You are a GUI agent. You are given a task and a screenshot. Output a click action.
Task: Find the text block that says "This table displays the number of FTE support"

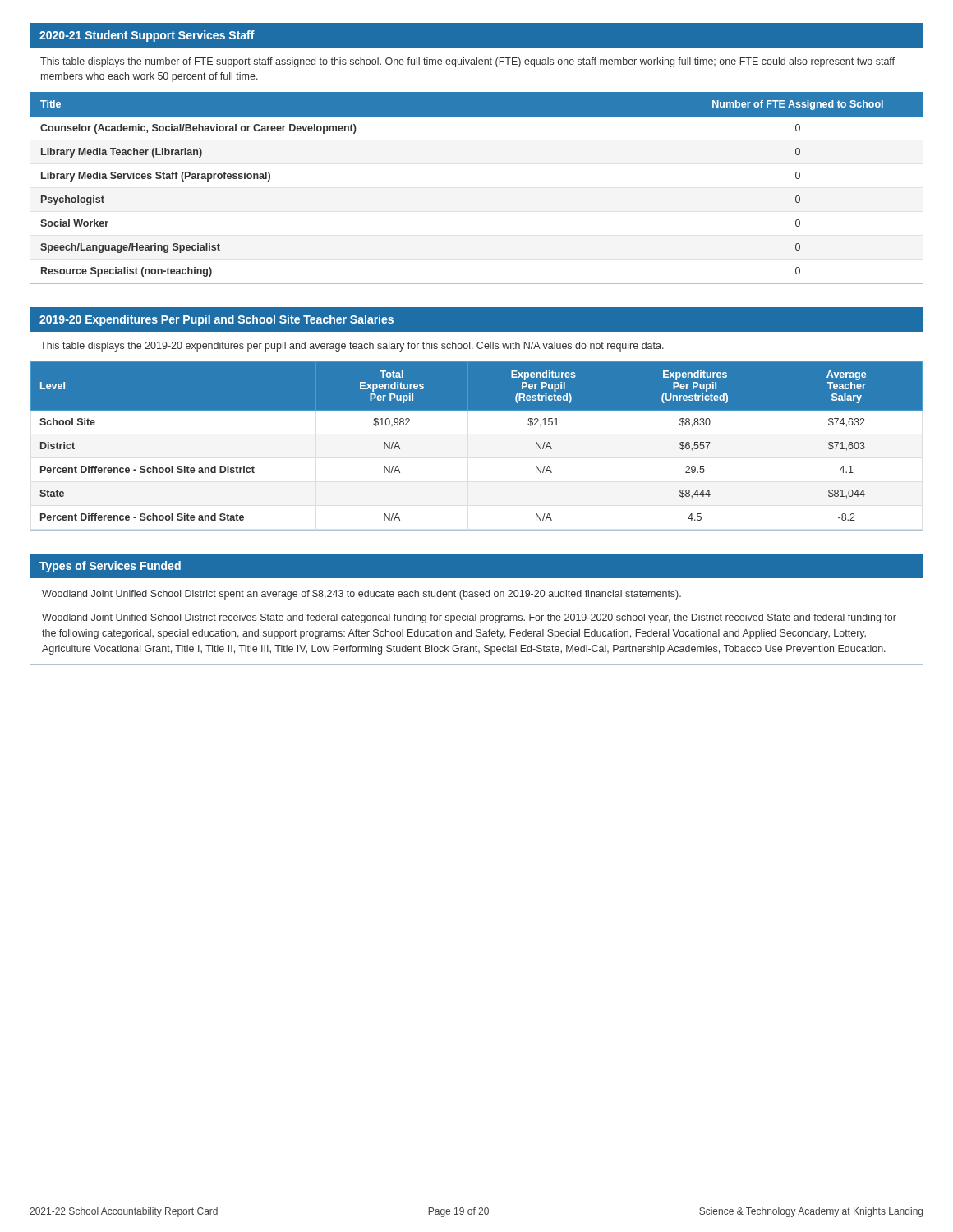tap(467, 69)
